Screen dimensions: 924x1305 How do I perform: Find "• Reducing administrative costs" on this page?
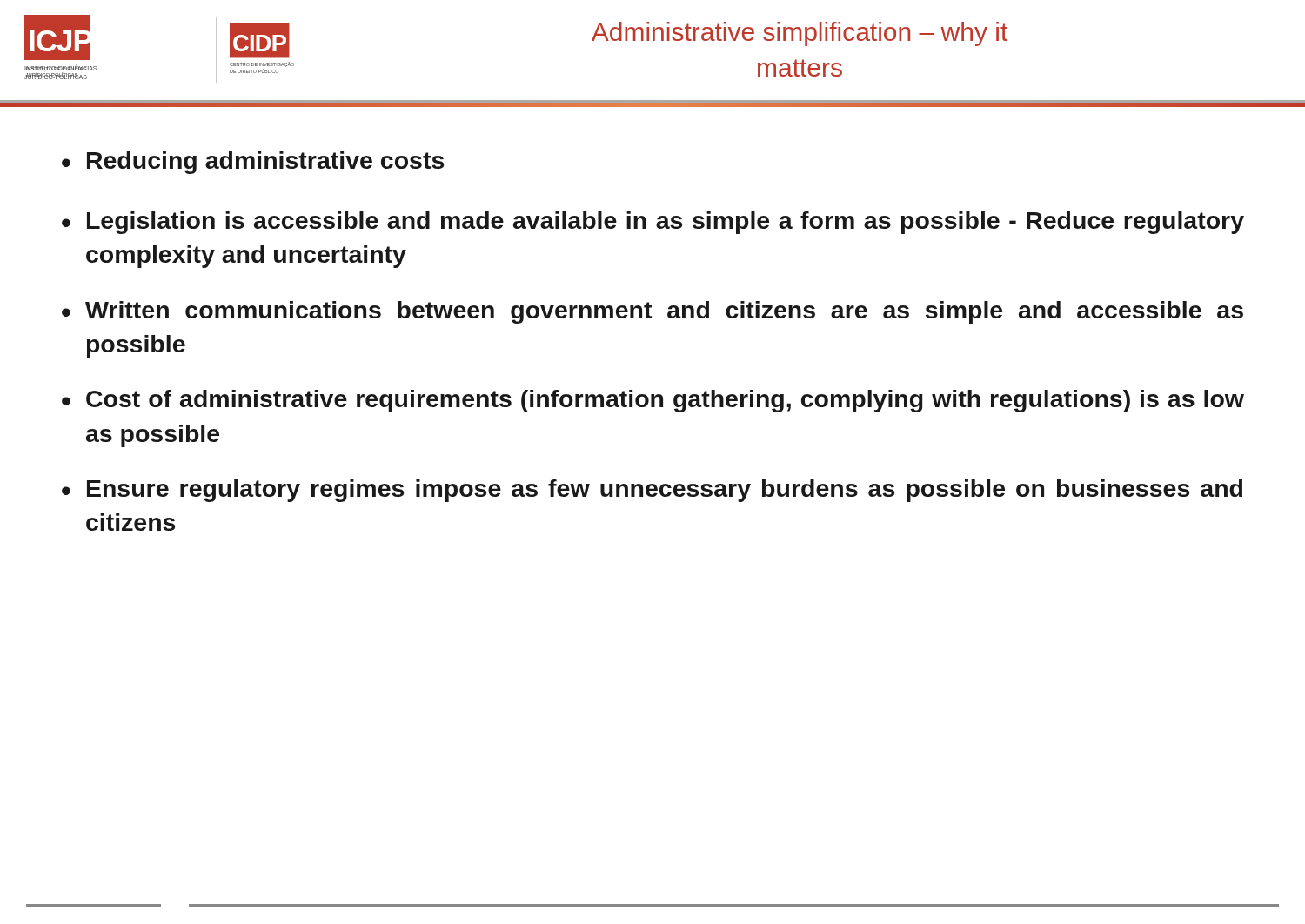pos(253,163)
